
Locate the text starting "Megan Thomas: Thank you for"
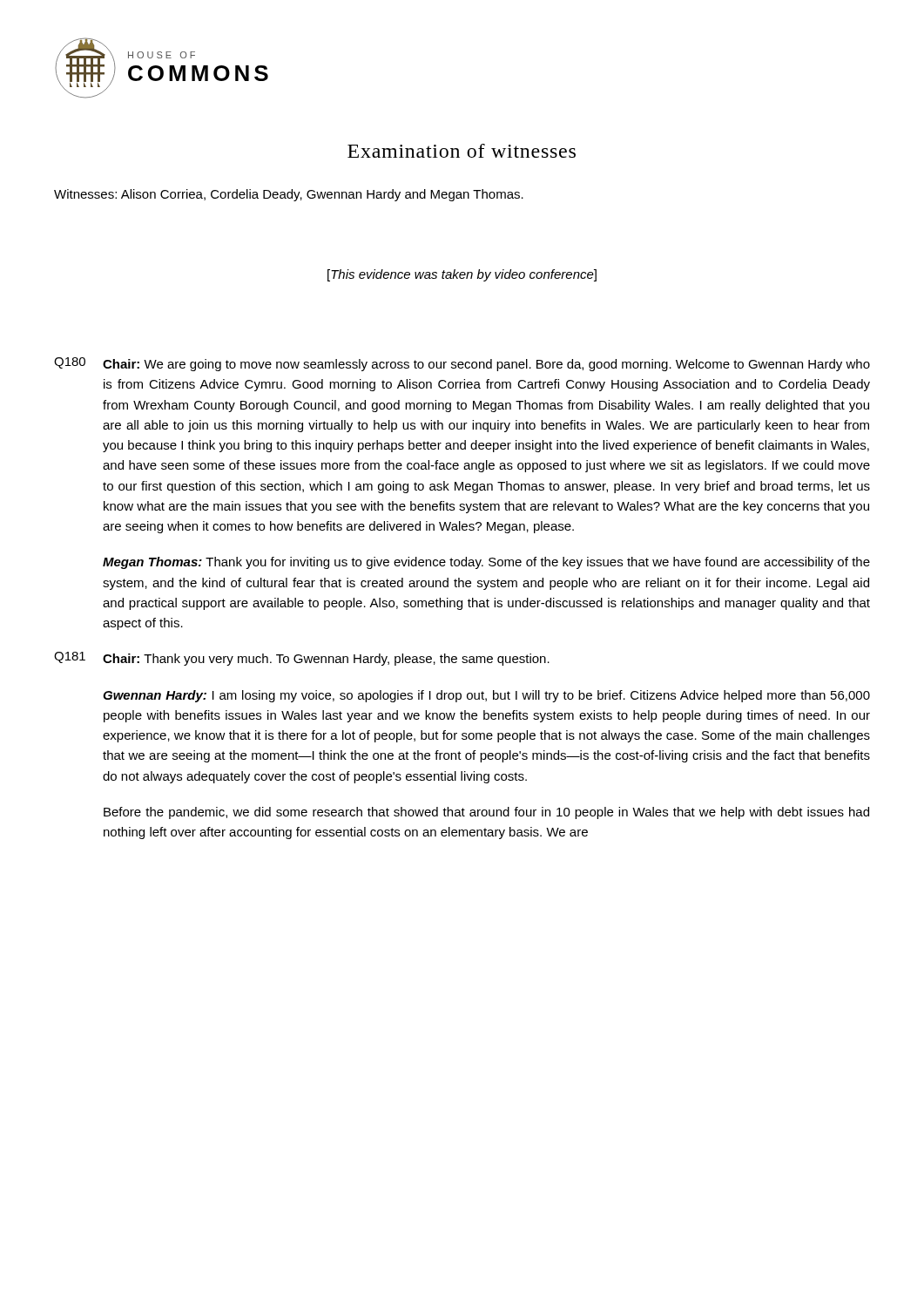click(x=486, y=592)
